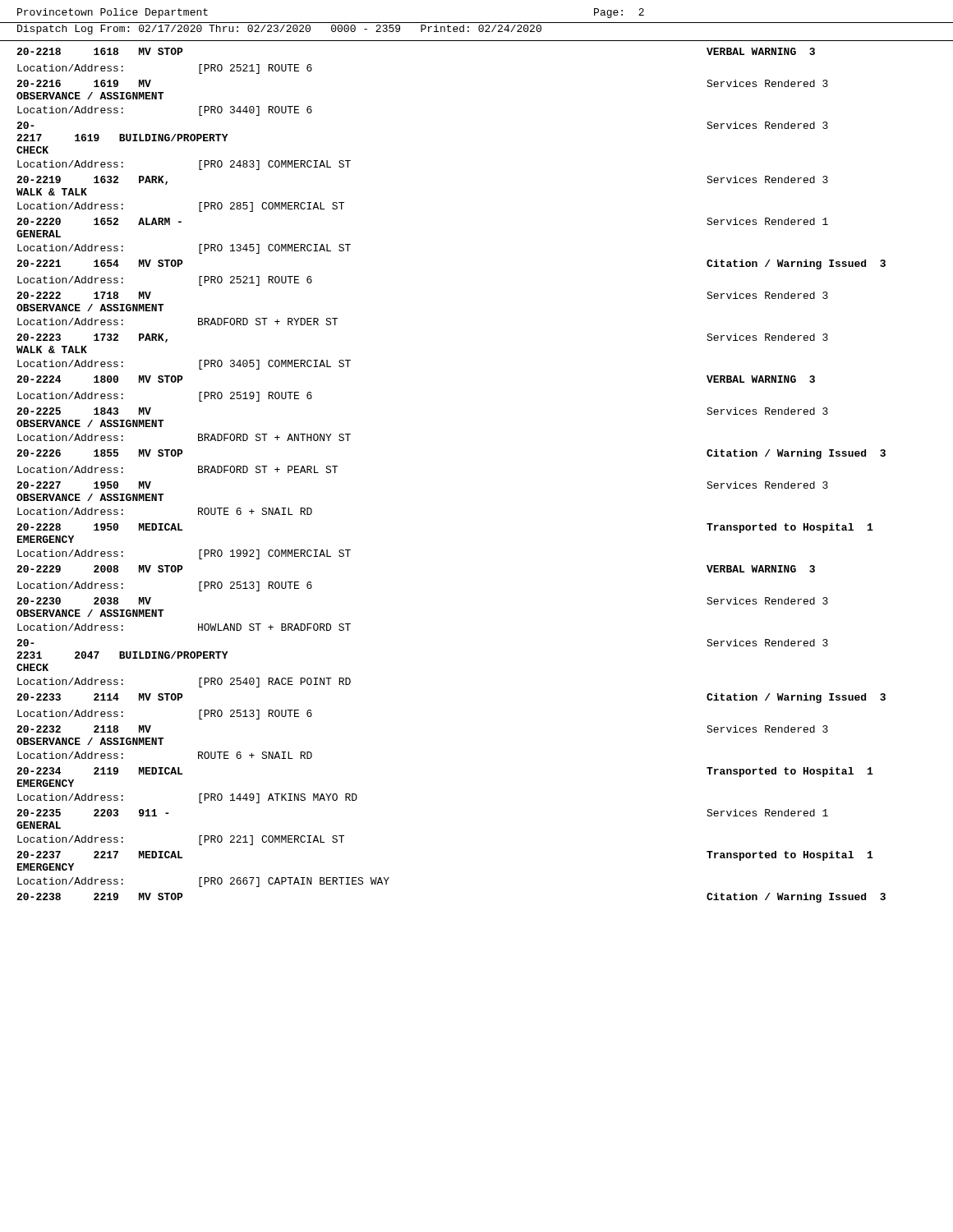Where is the passage that starts "20-2238 2219 MV STOP Citation / Warning Issued"?

[39, 897]
